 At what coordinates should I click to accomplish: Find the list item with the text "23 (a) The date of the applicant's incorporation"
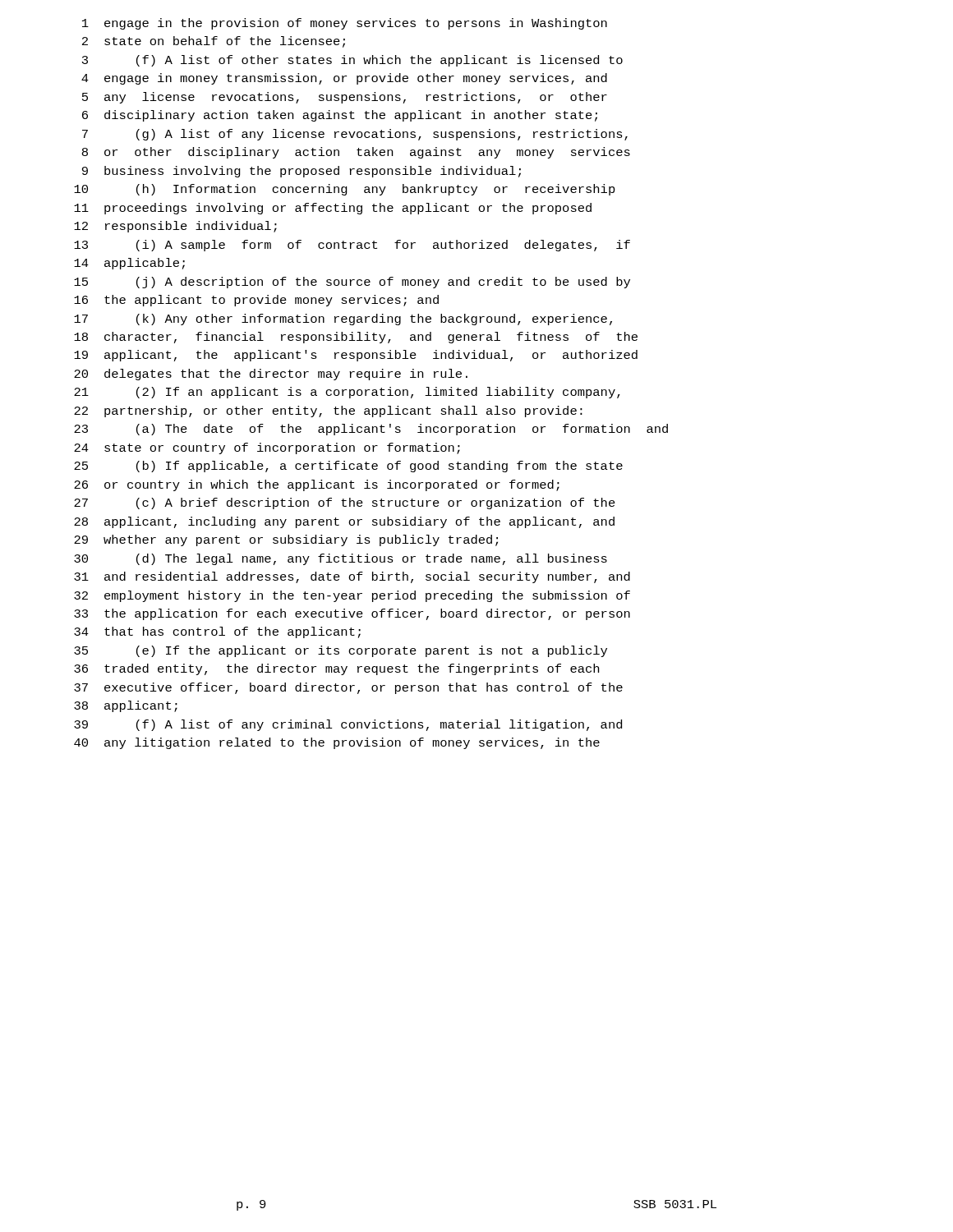tap(476, 439)
